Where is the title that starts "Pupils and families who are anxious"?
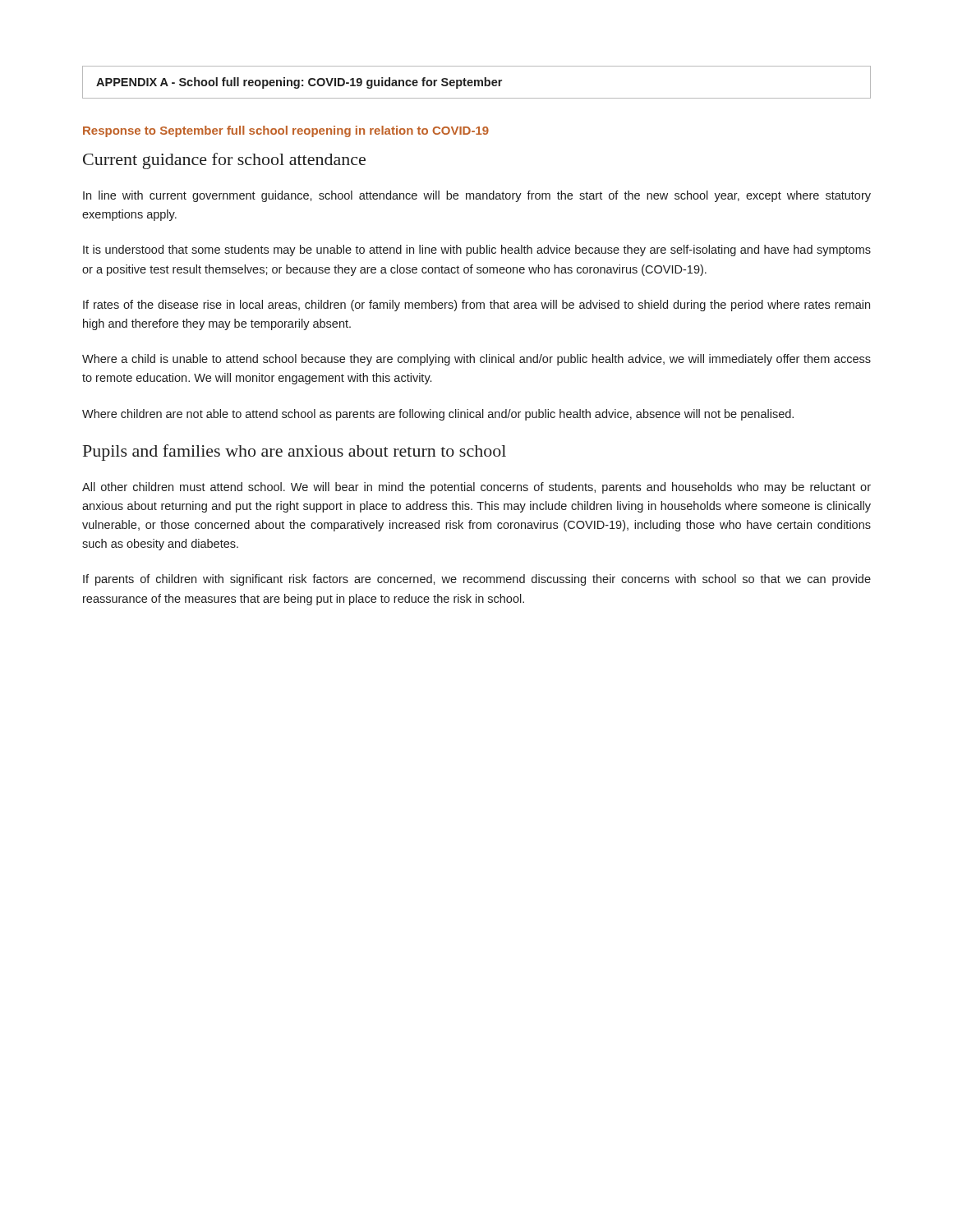Screen dimensions: 1232x953 pos(294,450)
